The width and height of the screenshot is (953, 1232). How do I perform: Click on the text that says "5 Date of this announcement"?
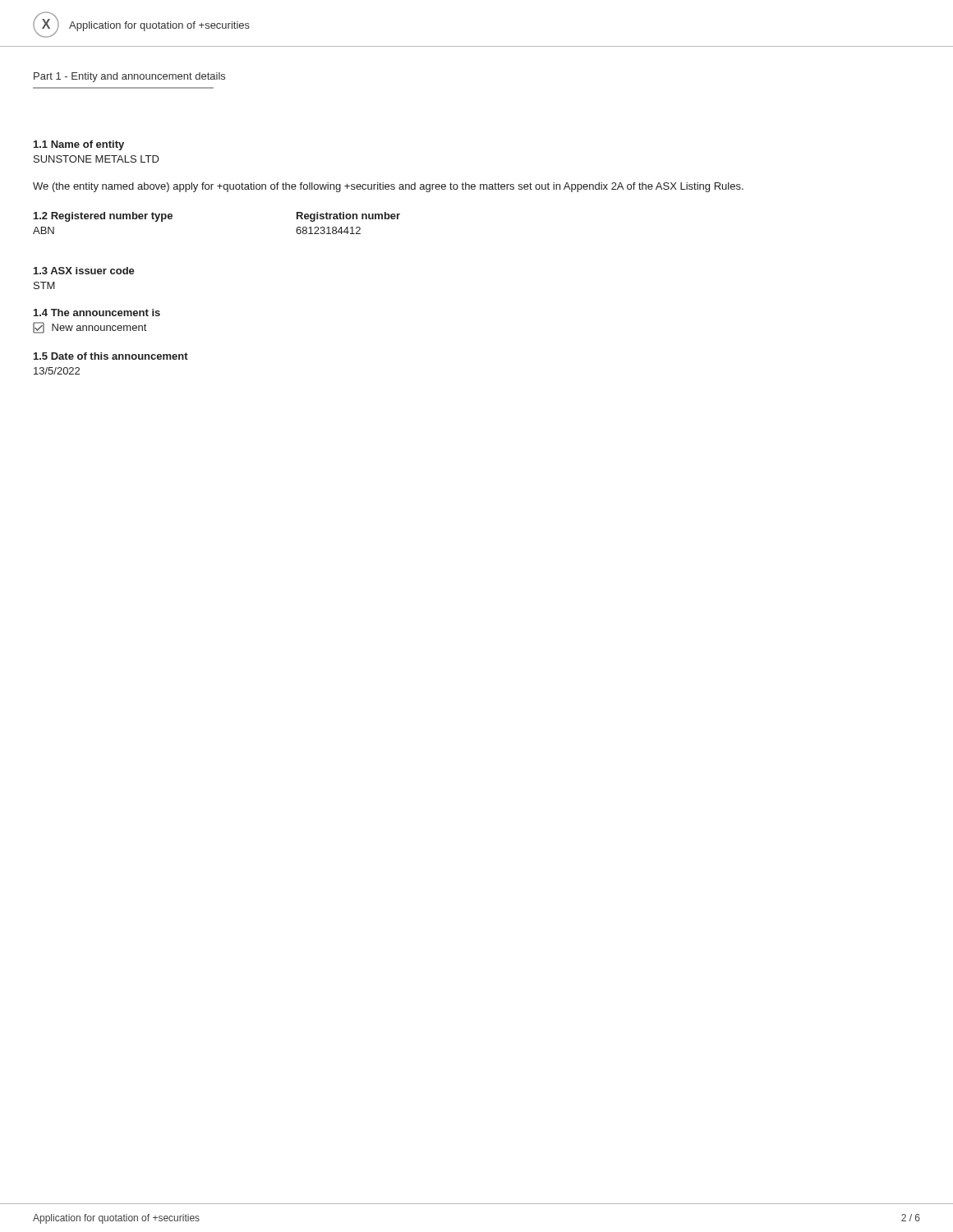pos(110,356)
